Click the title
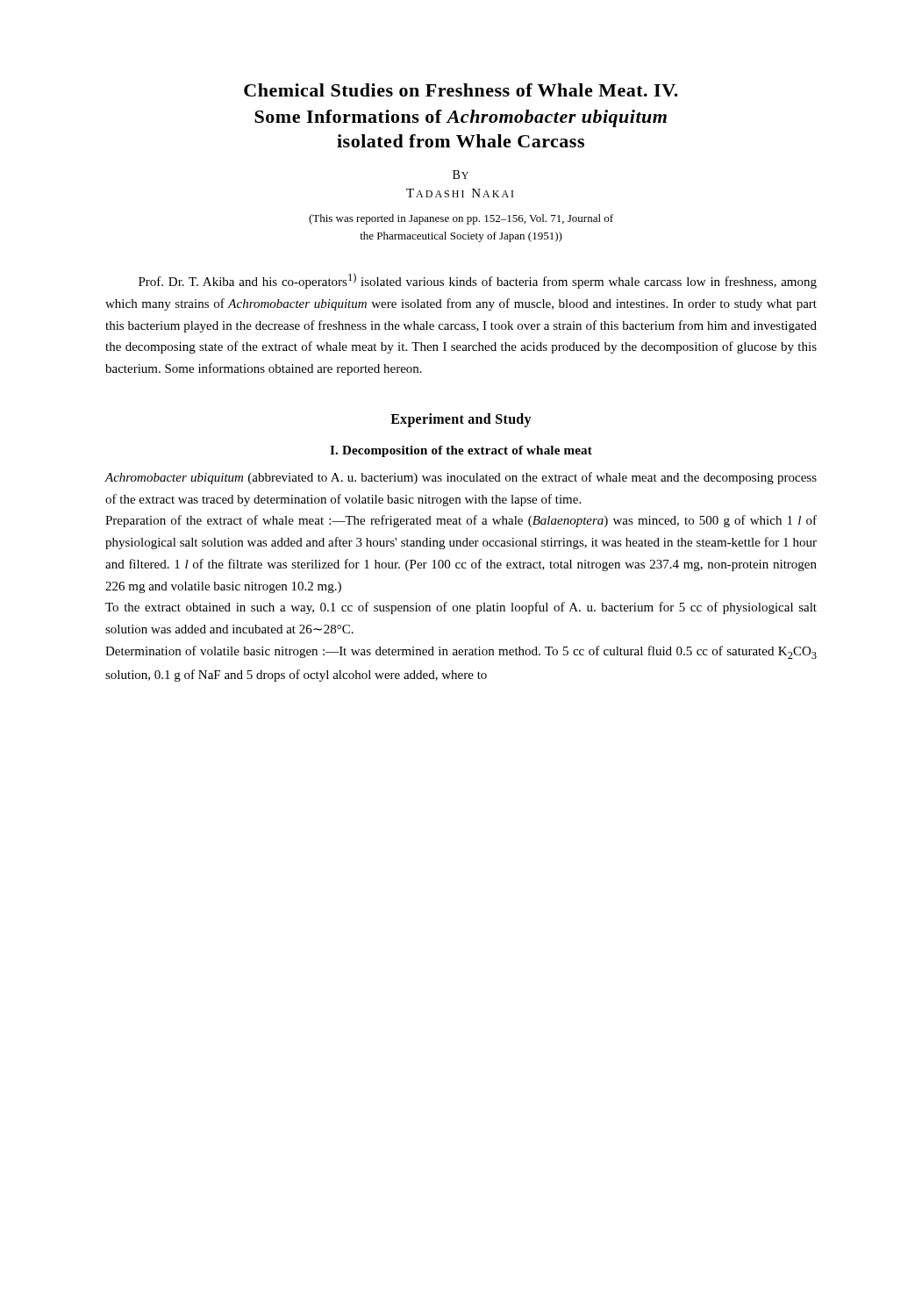The width and height of the screenshot is (922, 1316). pyautogui.click(x=461, y=116)
